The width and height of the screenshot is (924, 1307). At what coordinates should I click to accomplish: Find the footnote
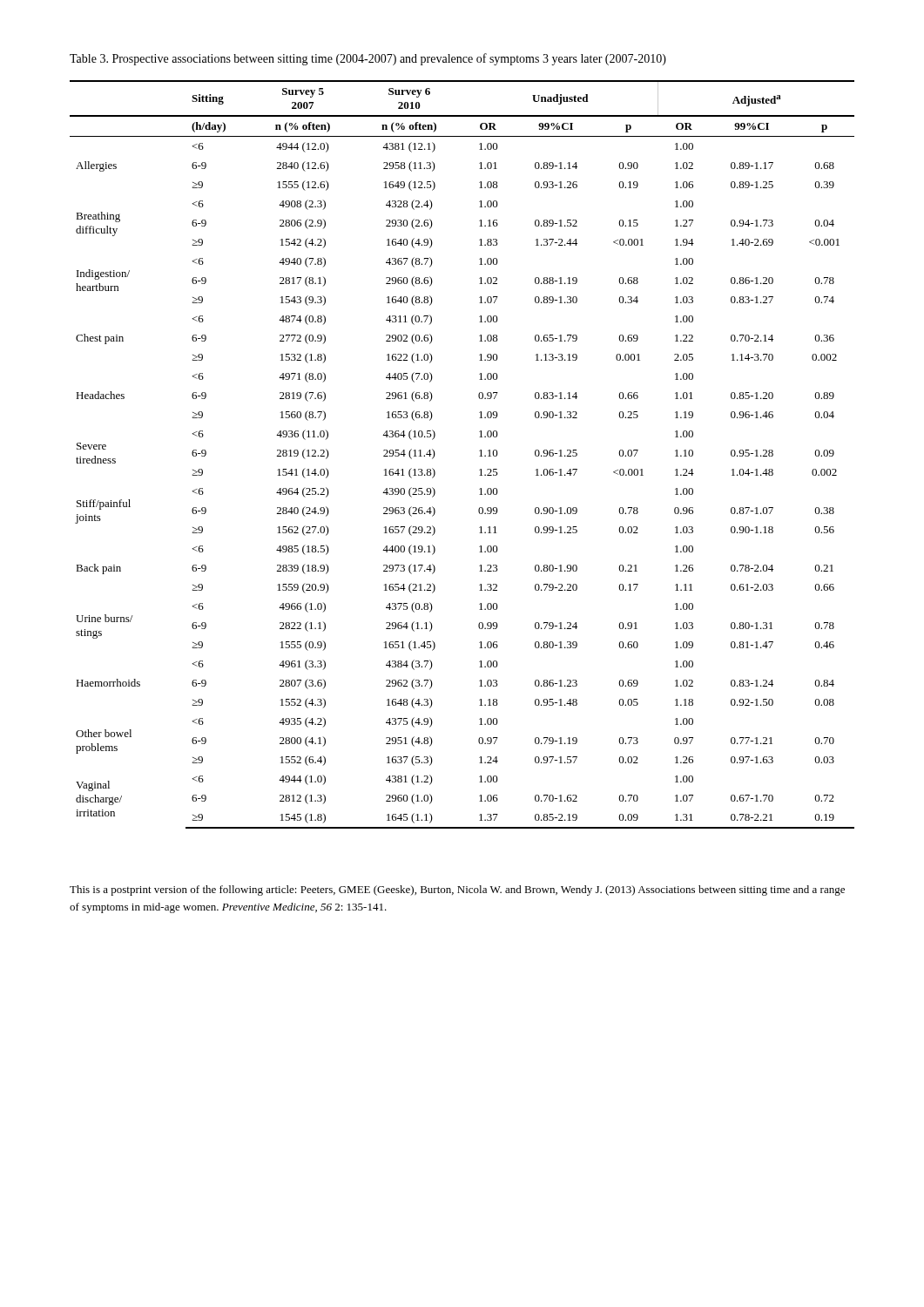click(457, 898)
